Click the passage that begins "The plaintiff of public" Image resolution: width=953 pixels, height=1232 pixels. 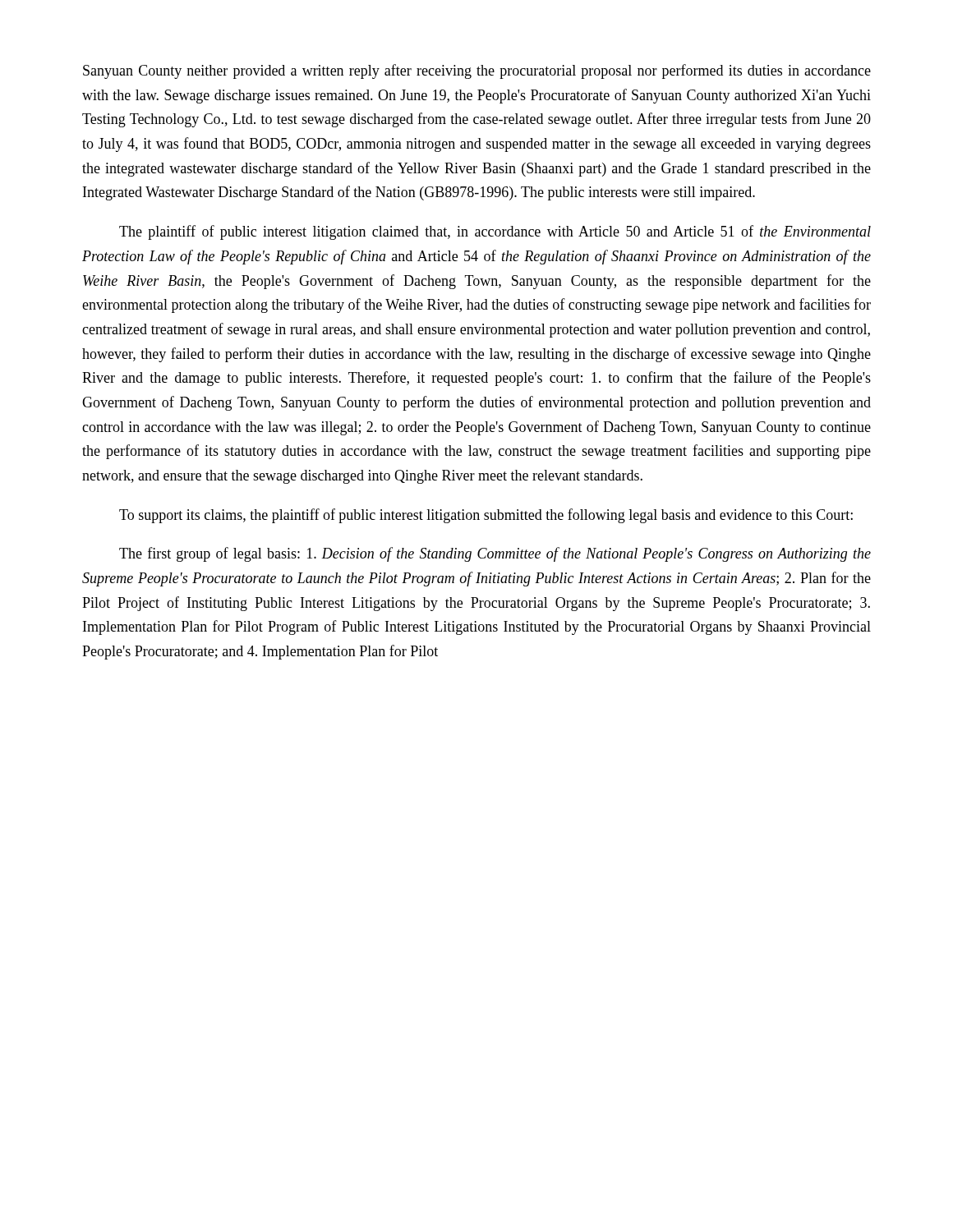click(x=476, y=354)
